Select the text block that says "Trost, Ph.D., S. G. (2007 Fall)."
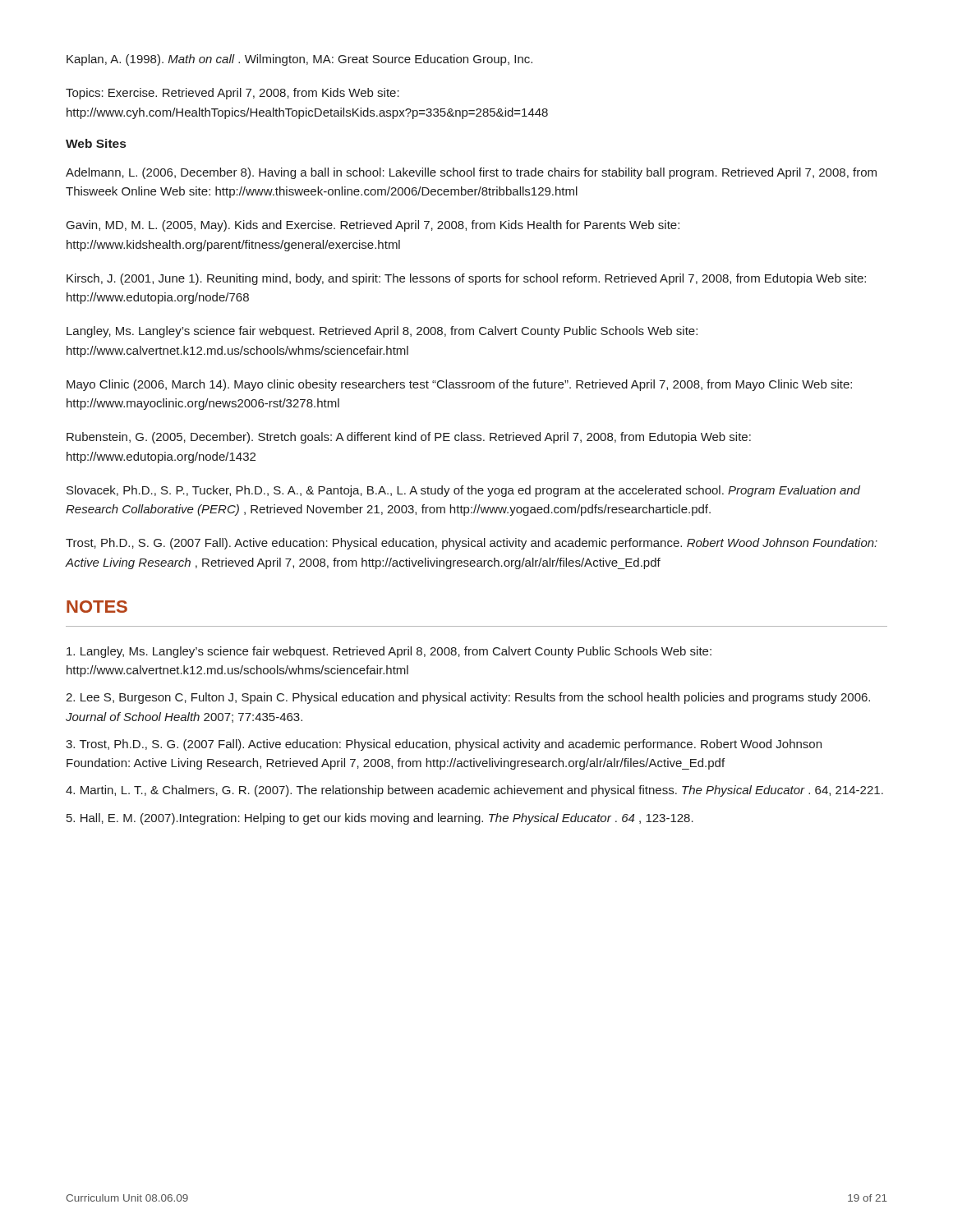953x1232 pixels. [472, 552]
